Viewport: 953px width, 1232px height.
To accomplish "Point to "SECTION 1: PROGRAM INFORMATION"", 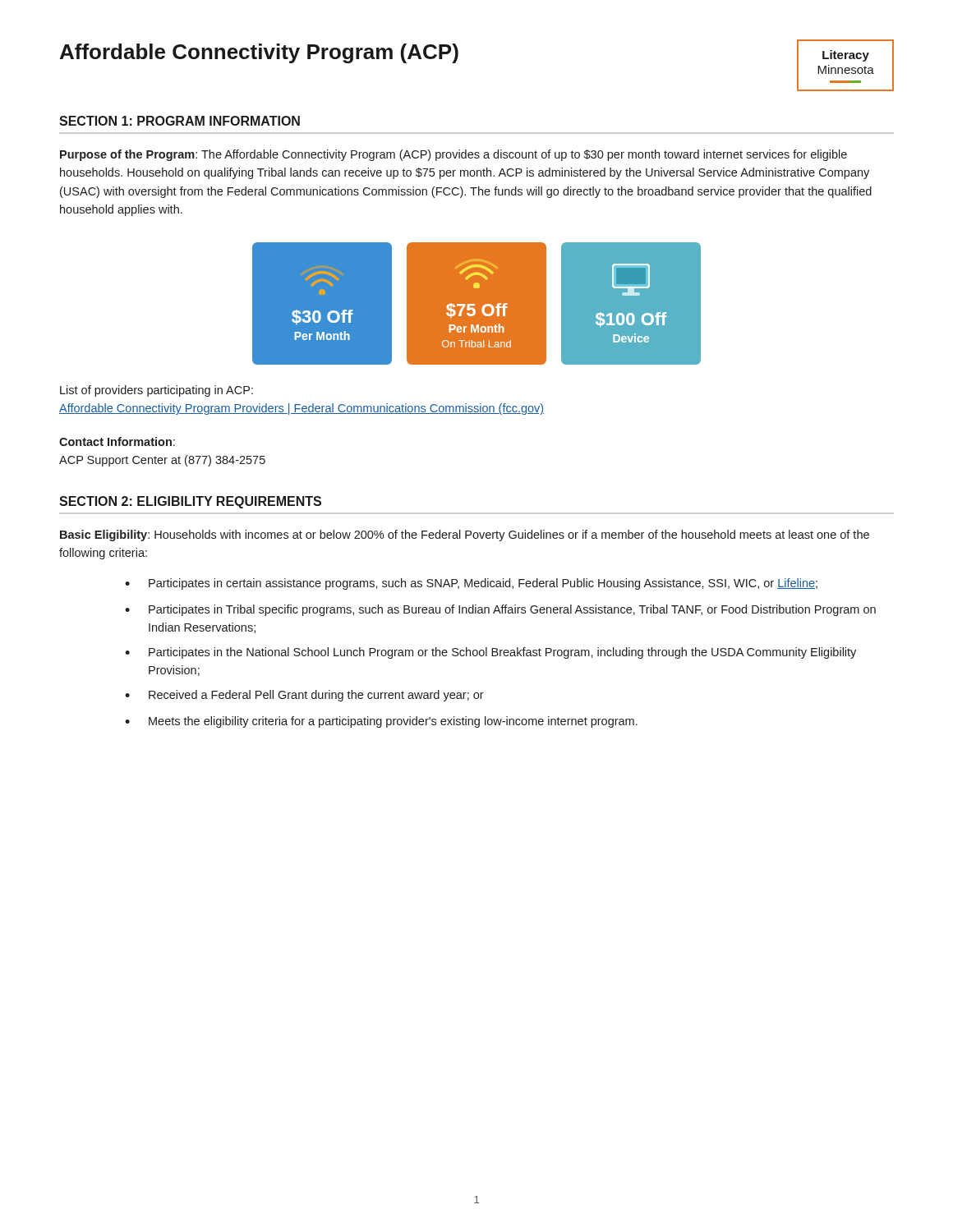I will click(180, 121).
